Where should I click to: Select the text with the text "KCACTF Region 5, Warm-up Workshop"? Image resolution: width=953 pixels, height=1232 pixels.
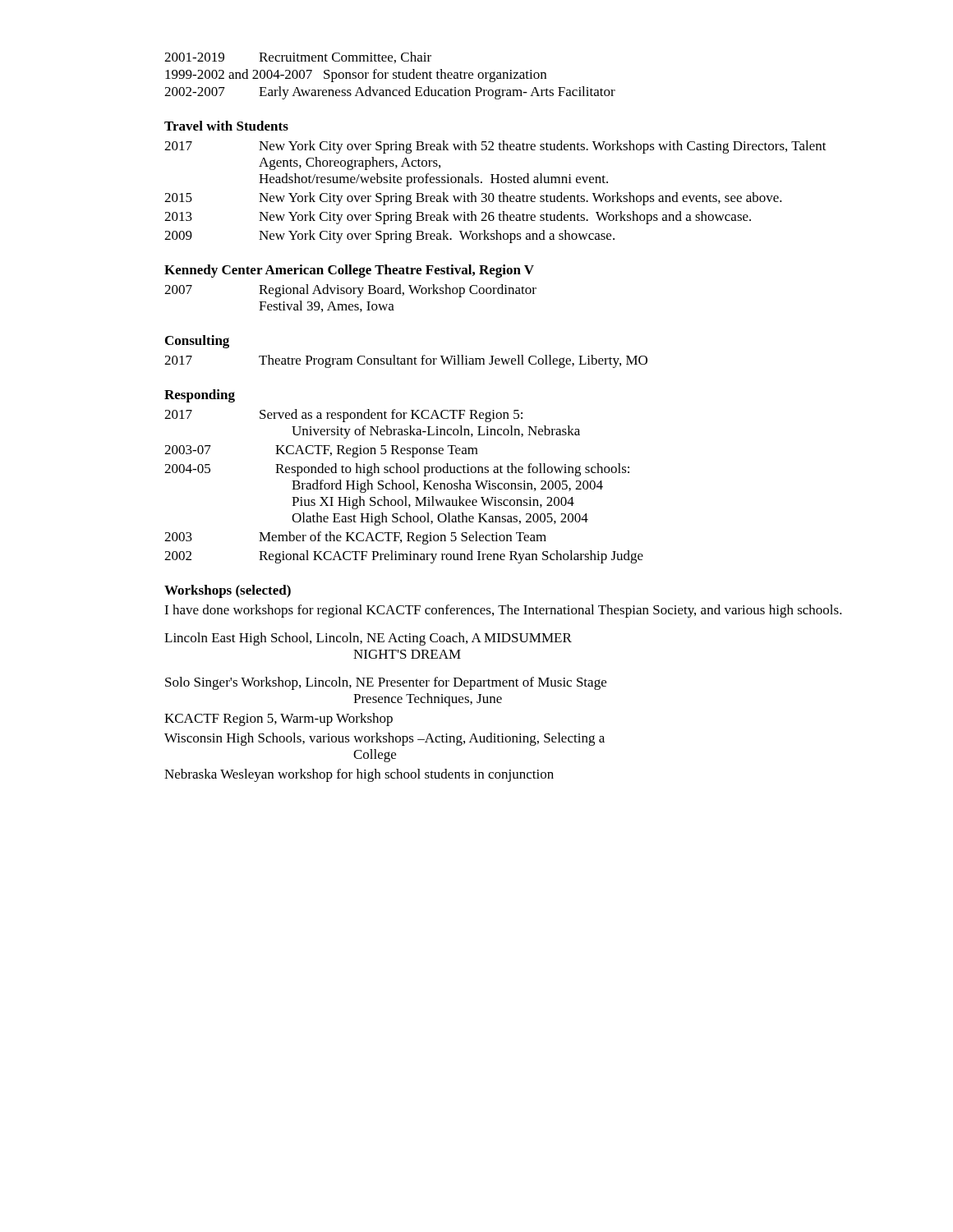279,718
